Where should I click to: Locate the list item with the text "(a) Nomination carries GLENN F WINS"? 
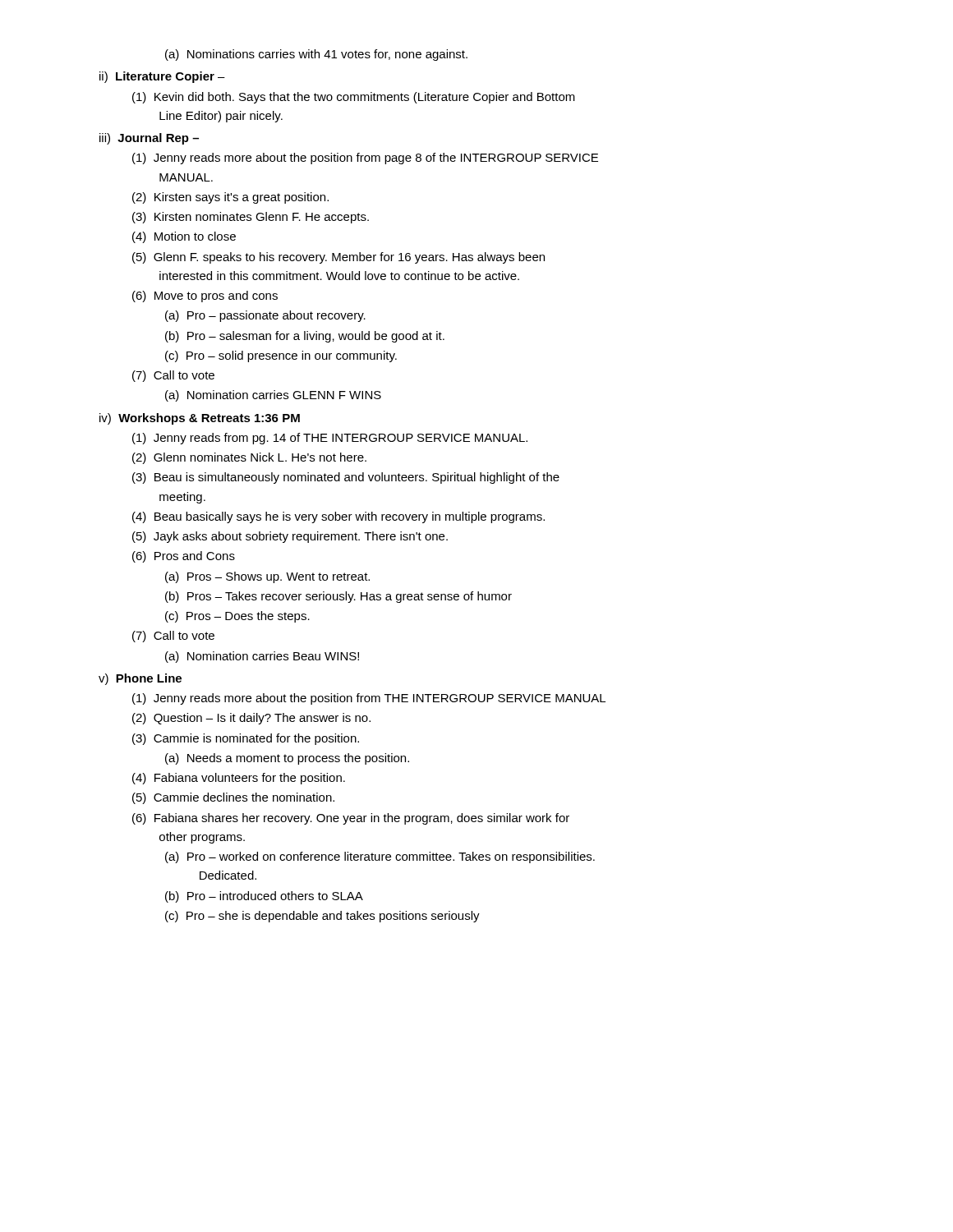coord(273,395)
